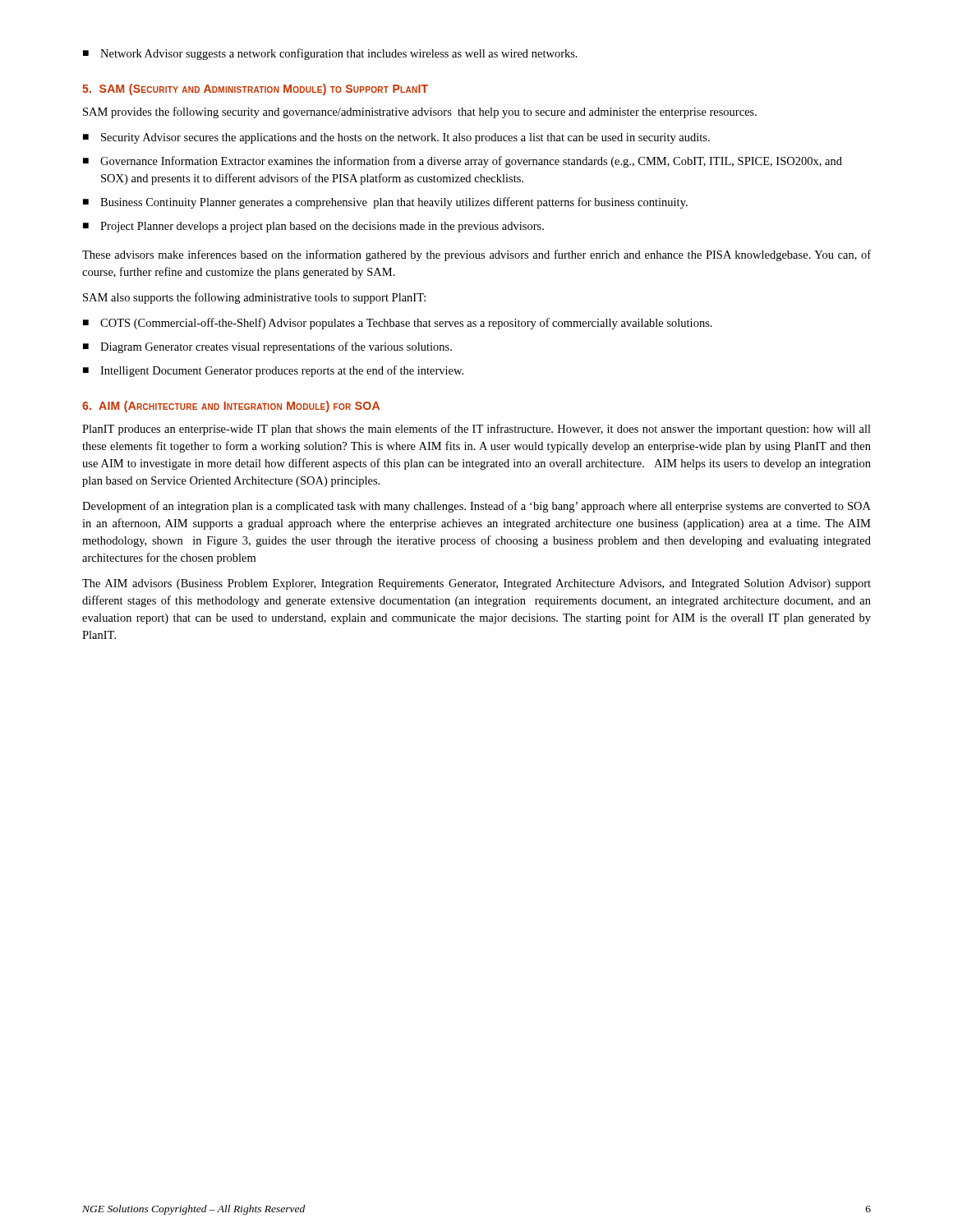Locate the list item that says "■ Diagram Generator creates visual representations"
Image resolution: width=953 pixels, height=1232 pixels.
pos(267,347)
